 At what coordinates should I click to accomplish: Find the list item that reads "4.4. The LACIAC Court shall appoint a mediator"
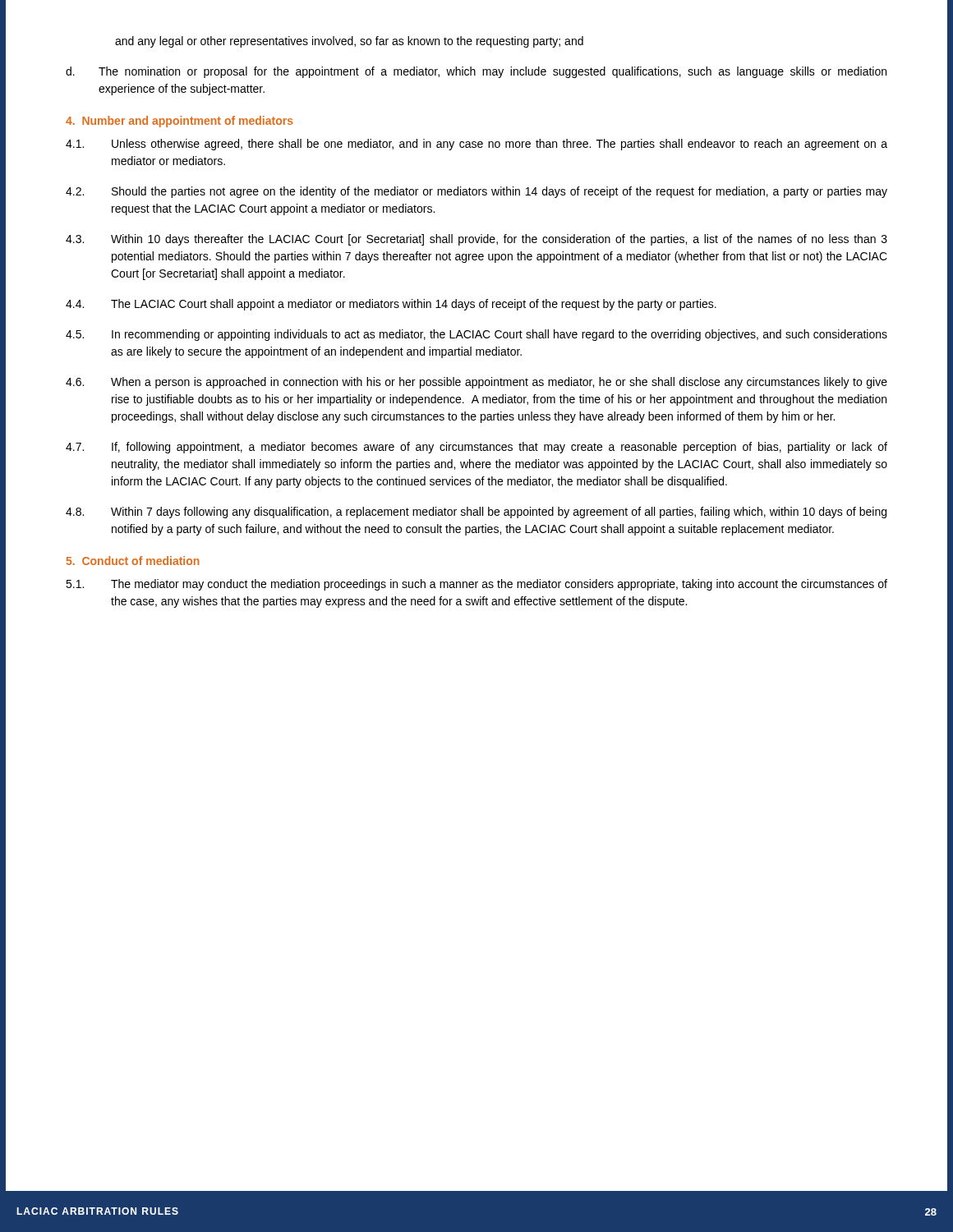pyautogui.click(x=476, y=304)
